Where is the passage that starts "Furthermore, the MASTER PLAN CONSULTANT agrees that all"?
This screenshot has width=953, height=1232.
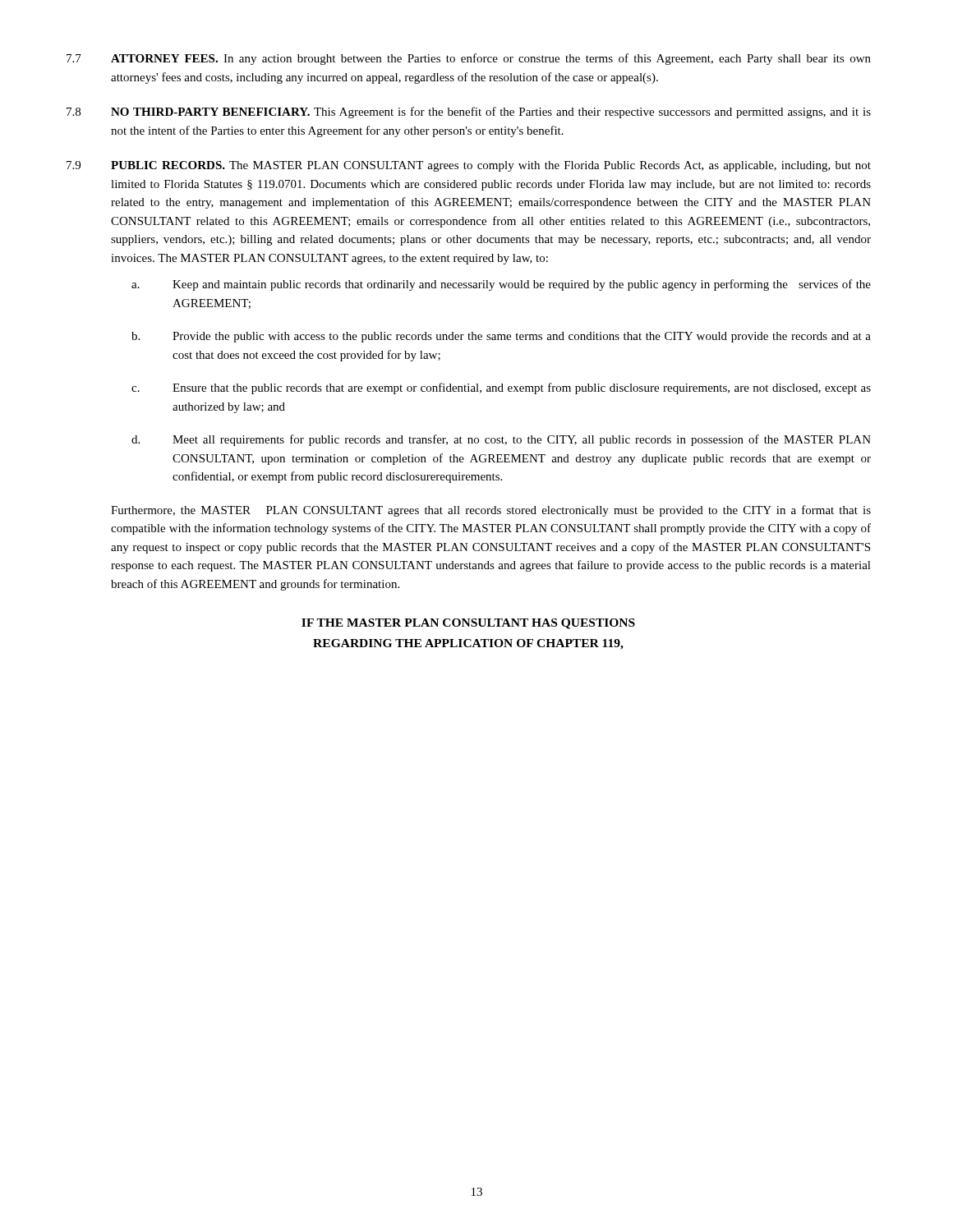[x=491, y=547]
